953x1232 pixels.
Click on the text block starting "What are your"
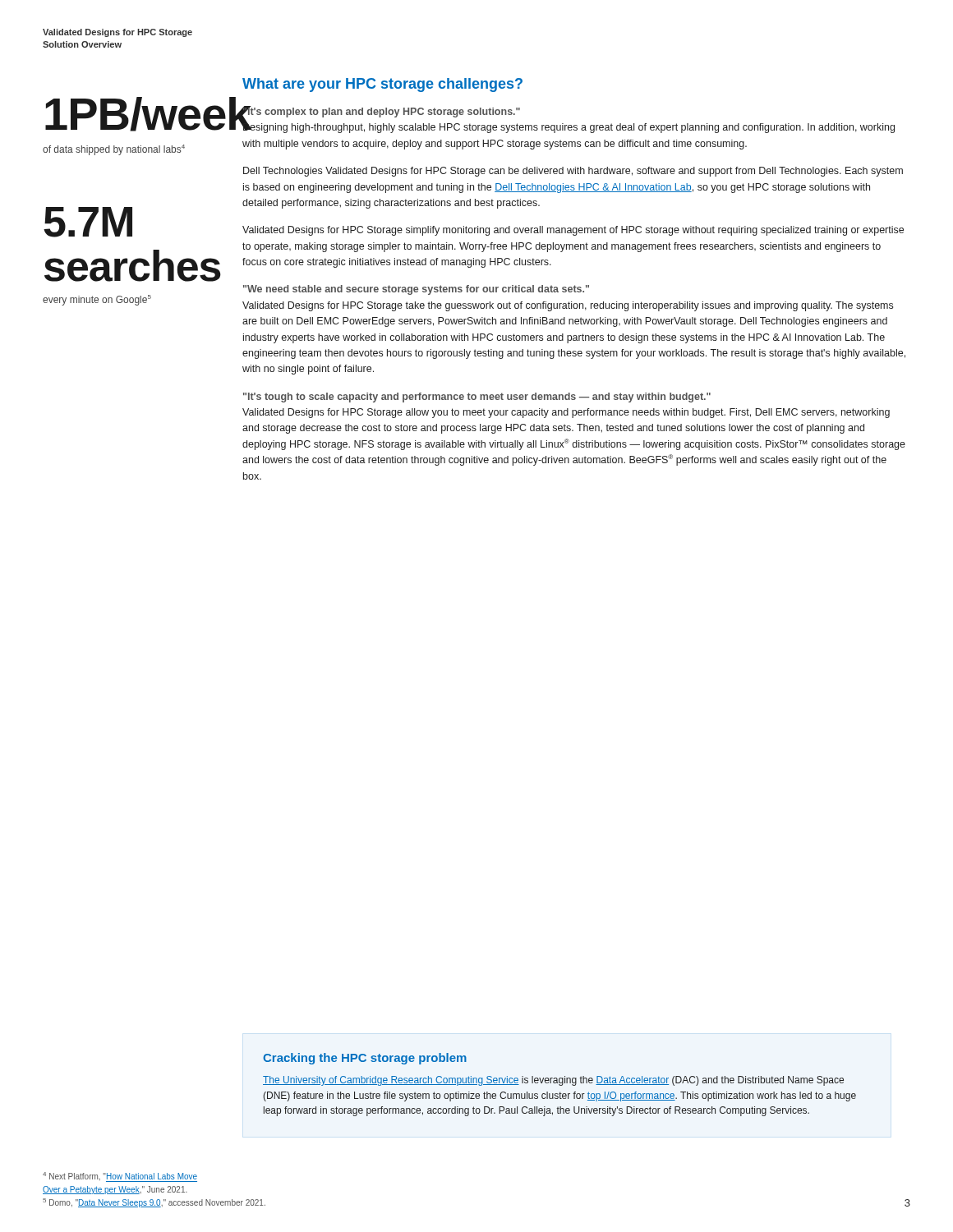[383, 84]
